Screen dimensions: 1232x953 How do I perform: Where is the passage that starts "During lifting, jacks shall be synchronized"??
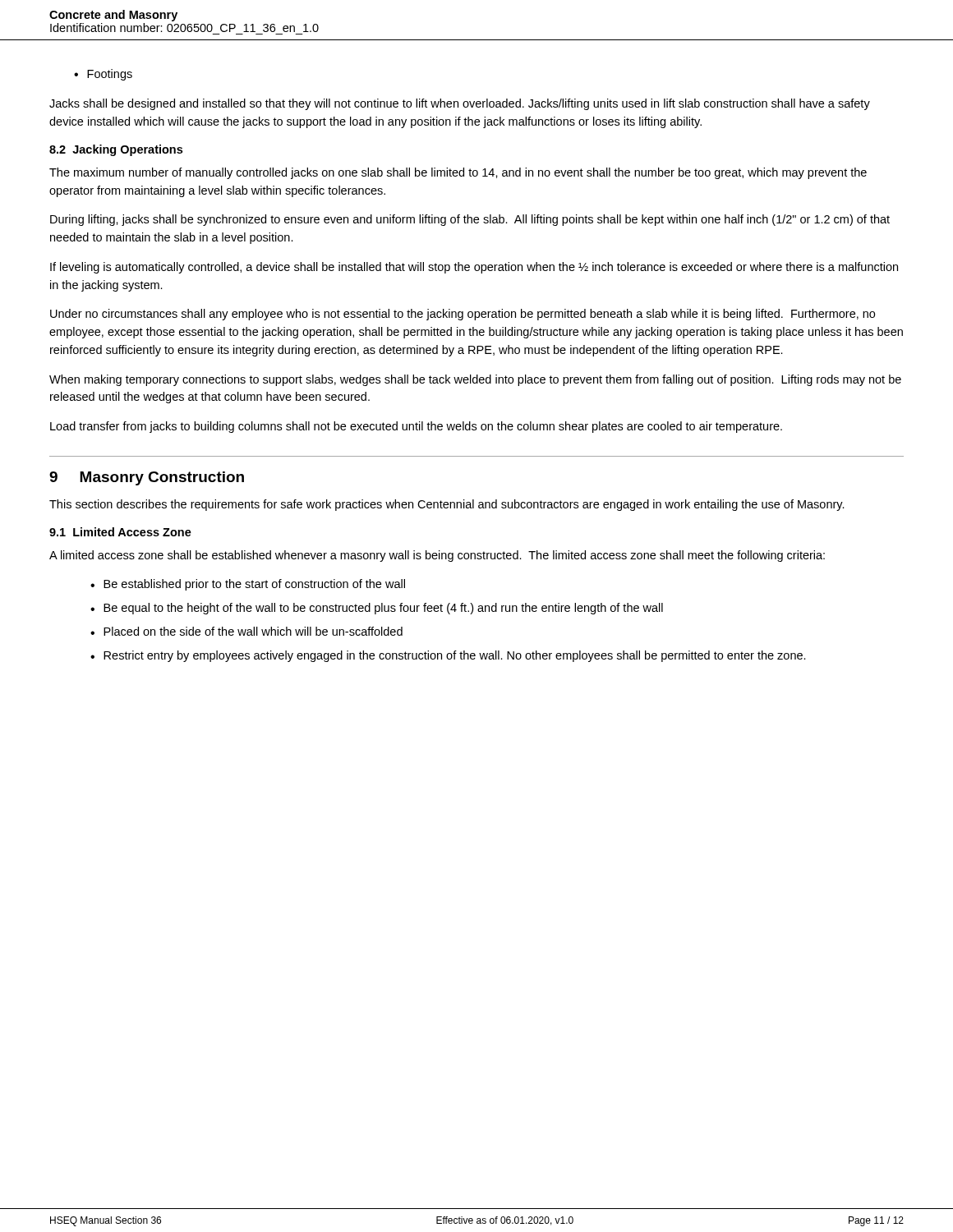click(x=476, y=229)
